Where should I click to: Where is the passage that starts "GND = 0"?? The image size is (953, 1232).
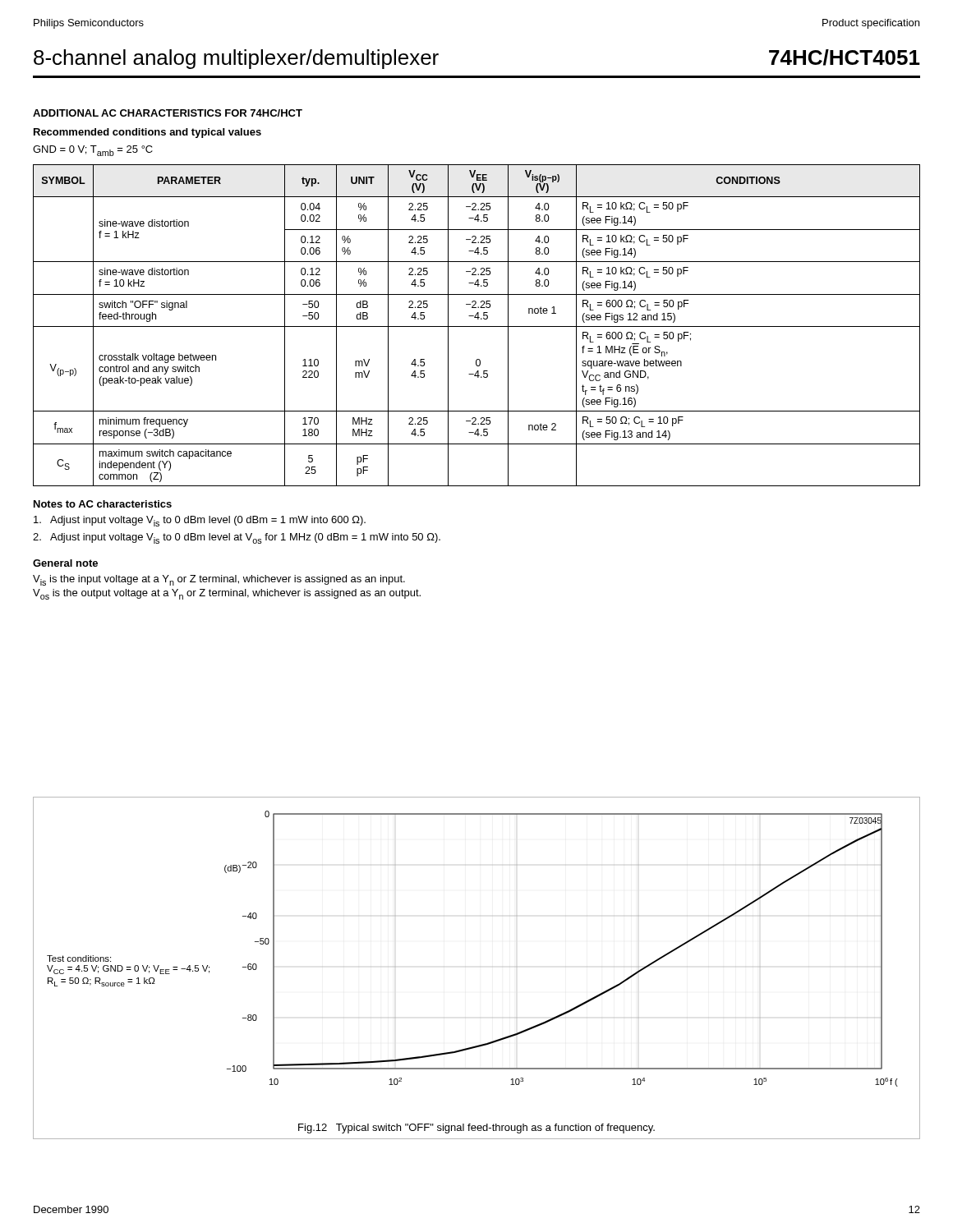click(93, 150)
